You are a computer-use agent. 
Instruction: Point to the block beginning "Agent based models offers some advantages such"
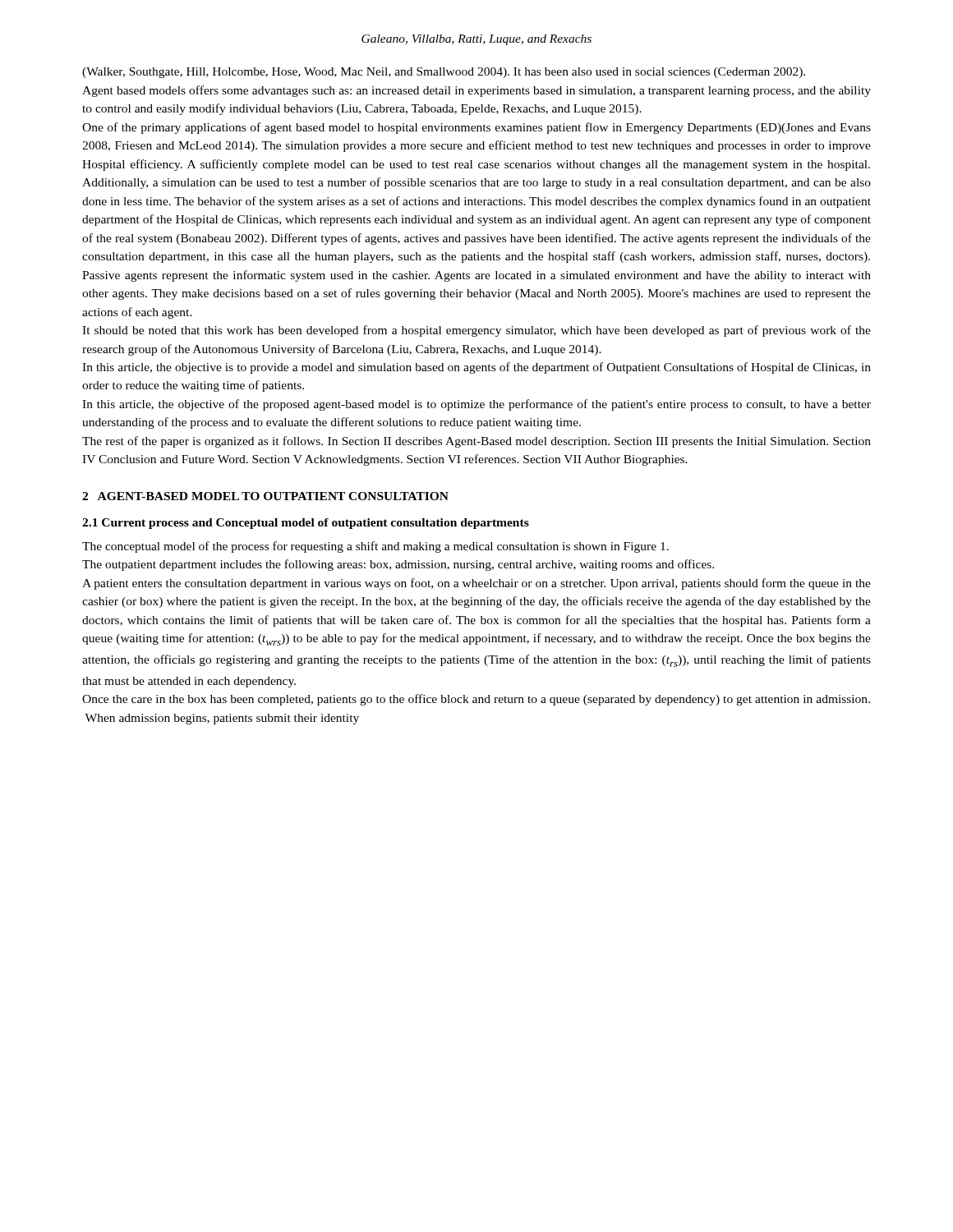pos(476,99)
